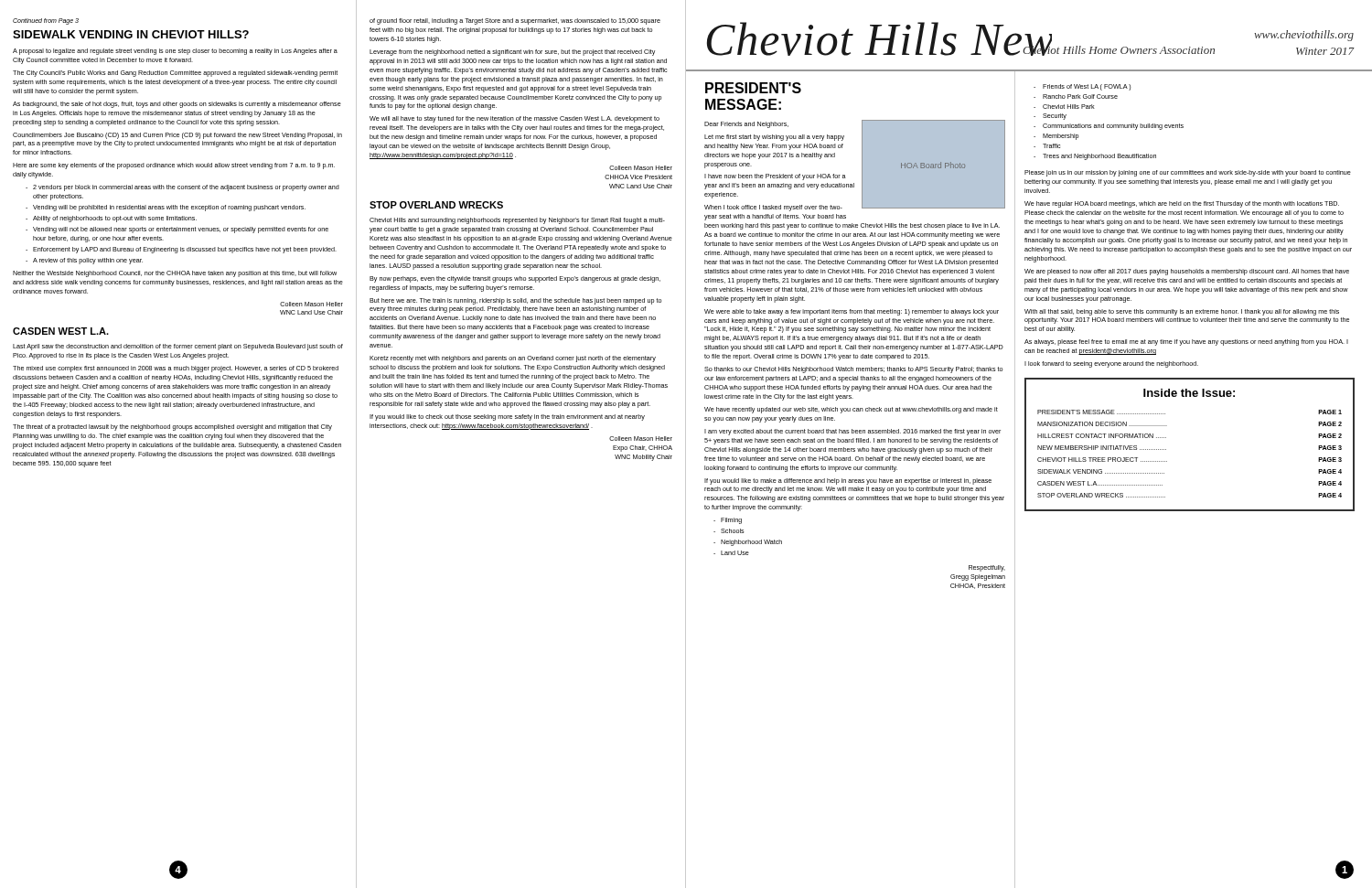This screenshot has width=1372, height=888.
Task: Where is the passage that starts "Colleen Mason HellerWNC Land"?
Action: (x=311, y=304)
